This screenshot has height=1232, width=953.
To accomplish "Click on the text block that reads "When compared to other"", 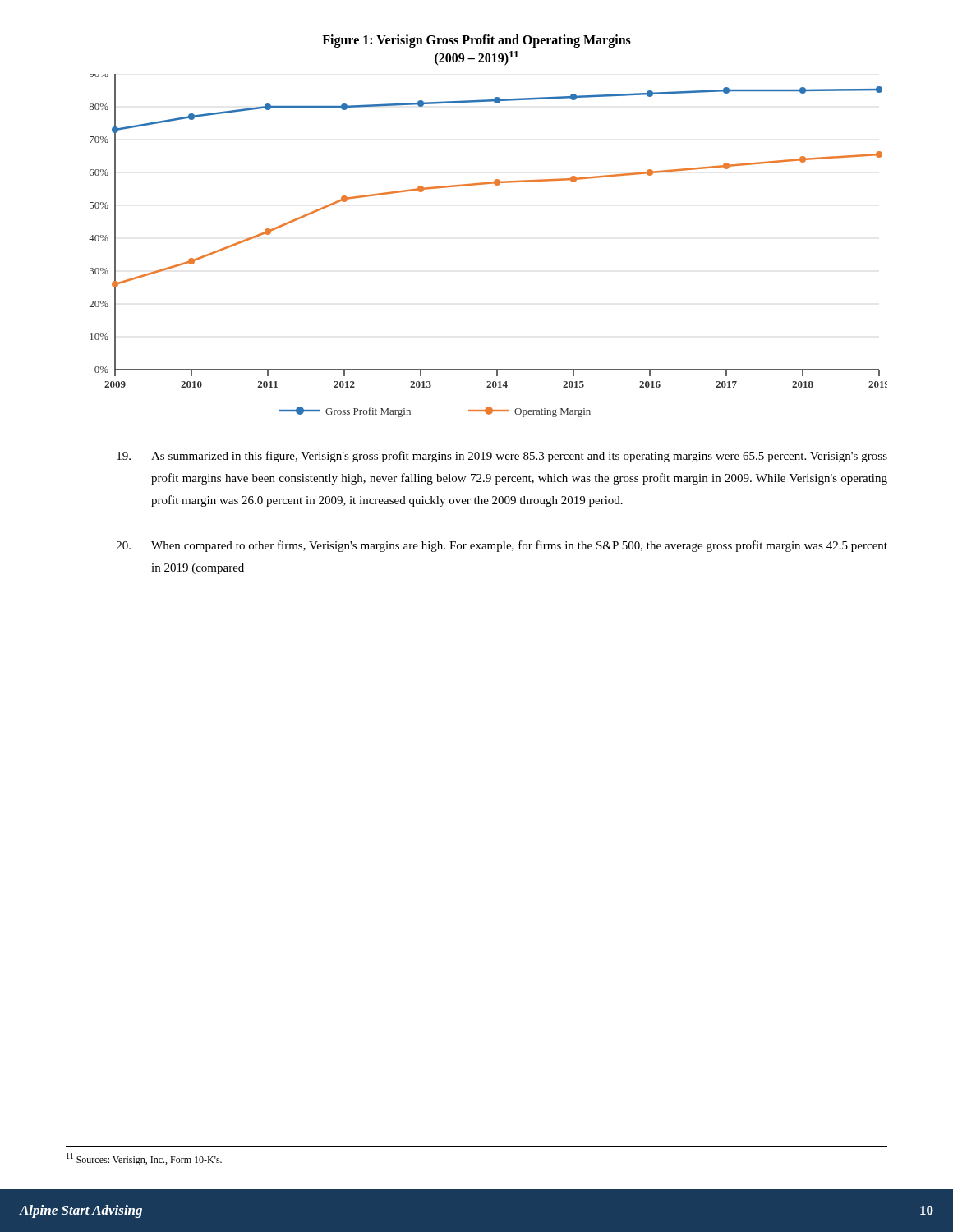I will click(476, 557).
